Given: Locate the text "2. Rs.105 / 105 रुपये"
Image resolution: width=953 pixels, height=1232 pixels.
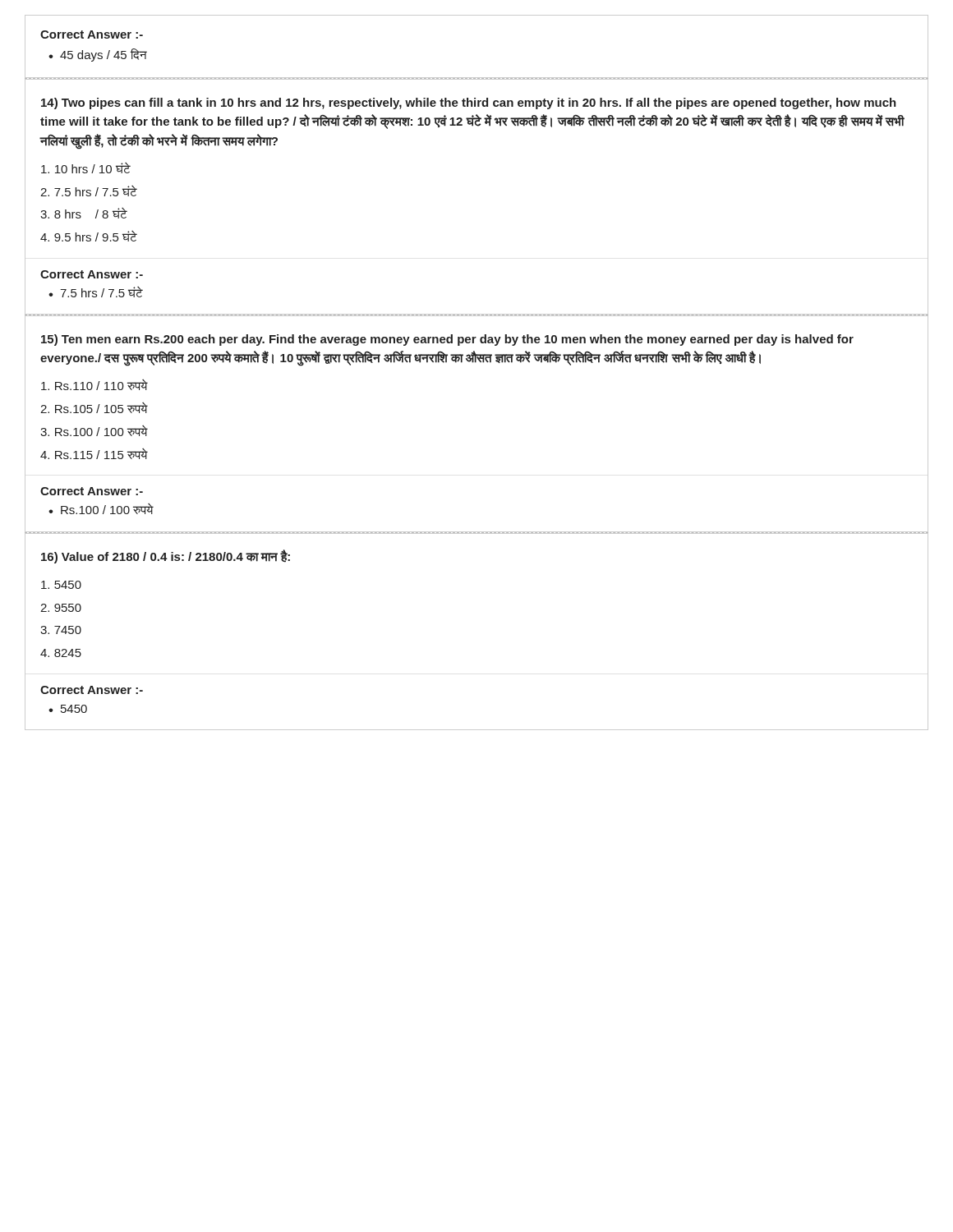Looking at the screenshot, I should [94, 409].
